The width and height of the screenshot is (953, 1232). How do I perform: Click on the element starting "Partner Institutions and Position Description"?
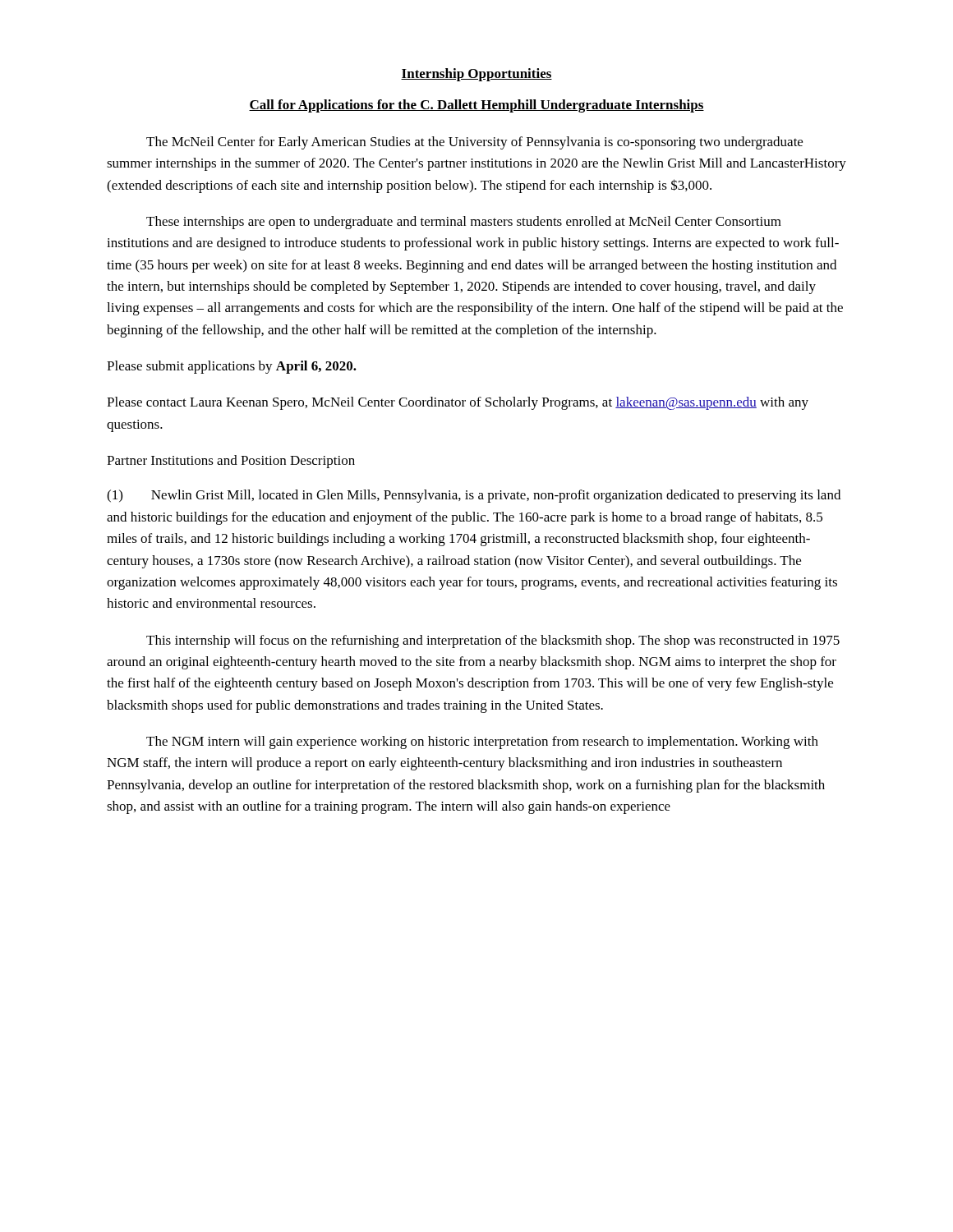tap(231, 462)
